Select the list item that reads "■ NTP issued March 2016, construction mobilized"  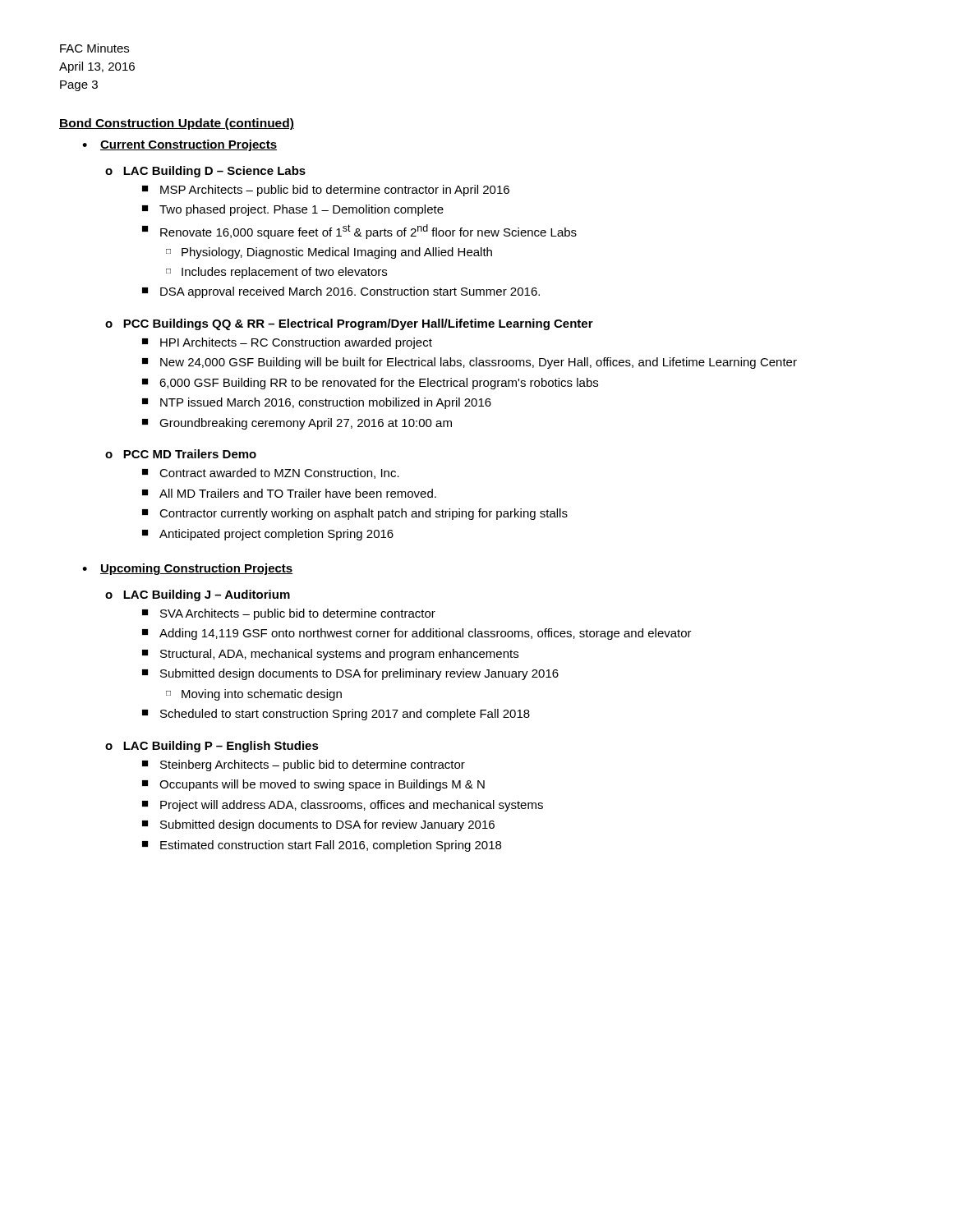click(317, 403)
